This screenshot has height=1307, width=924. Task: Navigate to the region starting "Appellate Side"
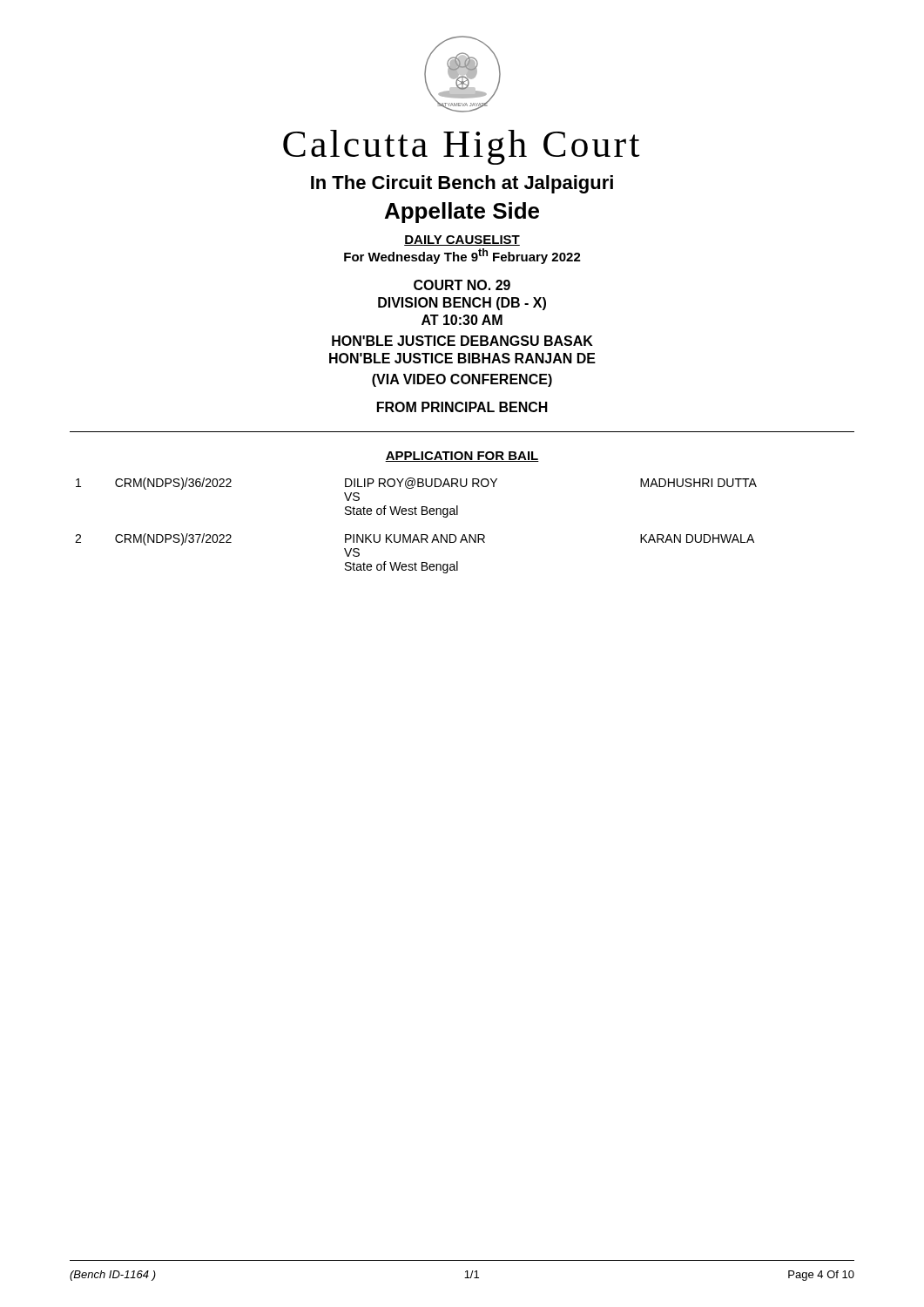click(x=462, y=211)
